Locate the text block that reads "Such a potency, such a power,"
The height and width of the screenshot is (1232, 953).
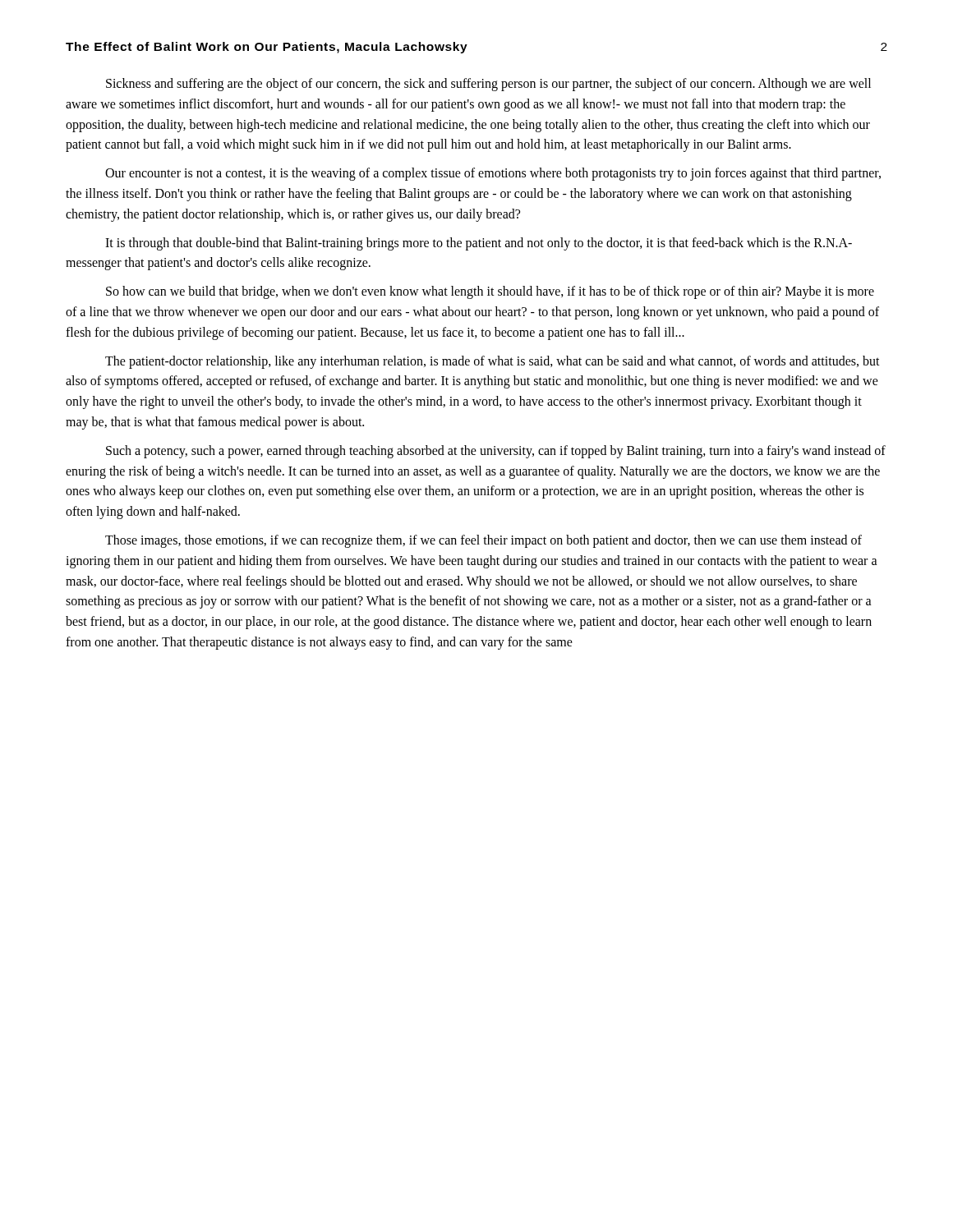476,481
